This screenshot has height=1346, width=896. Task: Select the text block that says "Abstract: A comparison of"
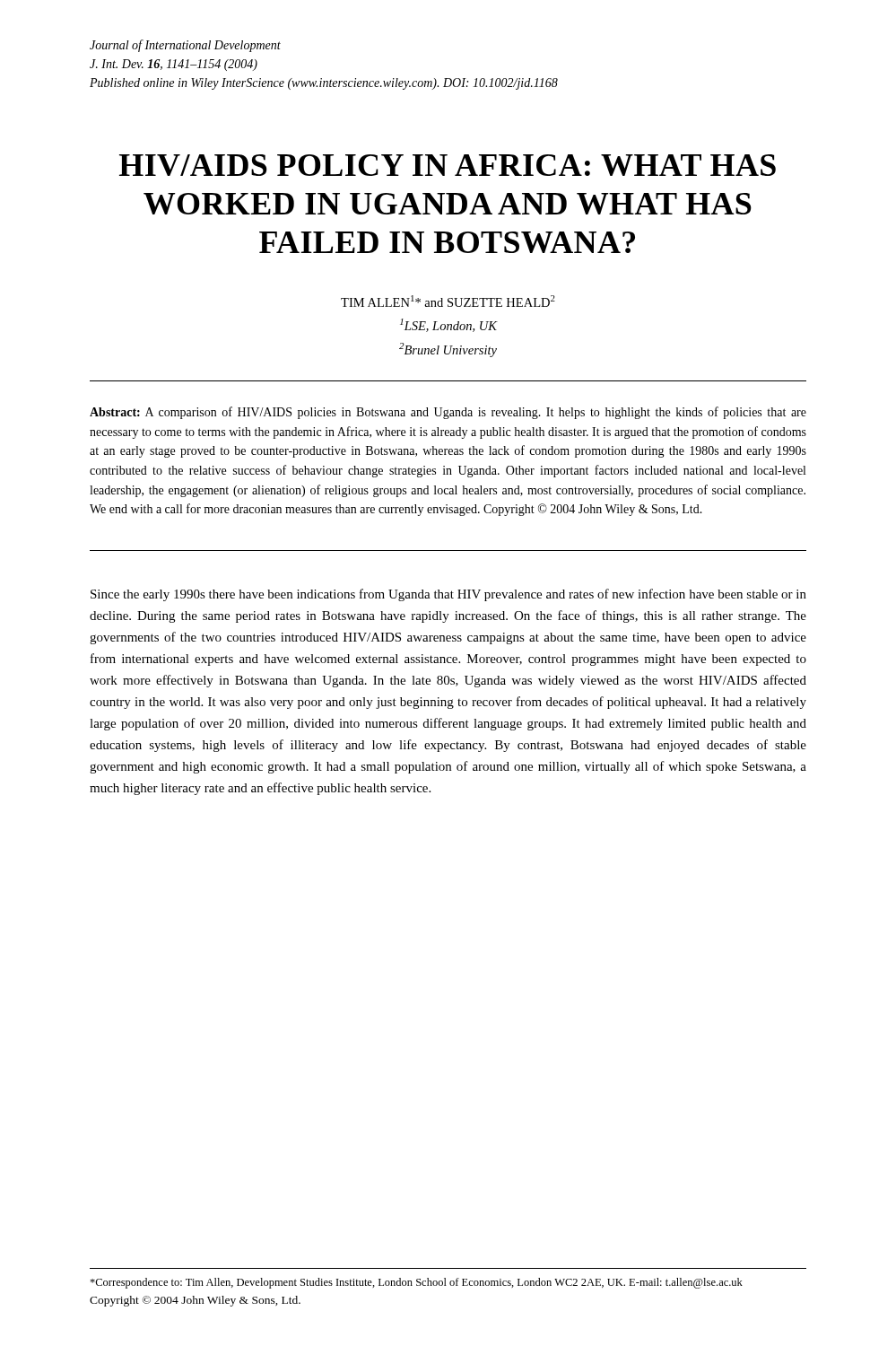[448, 461]
